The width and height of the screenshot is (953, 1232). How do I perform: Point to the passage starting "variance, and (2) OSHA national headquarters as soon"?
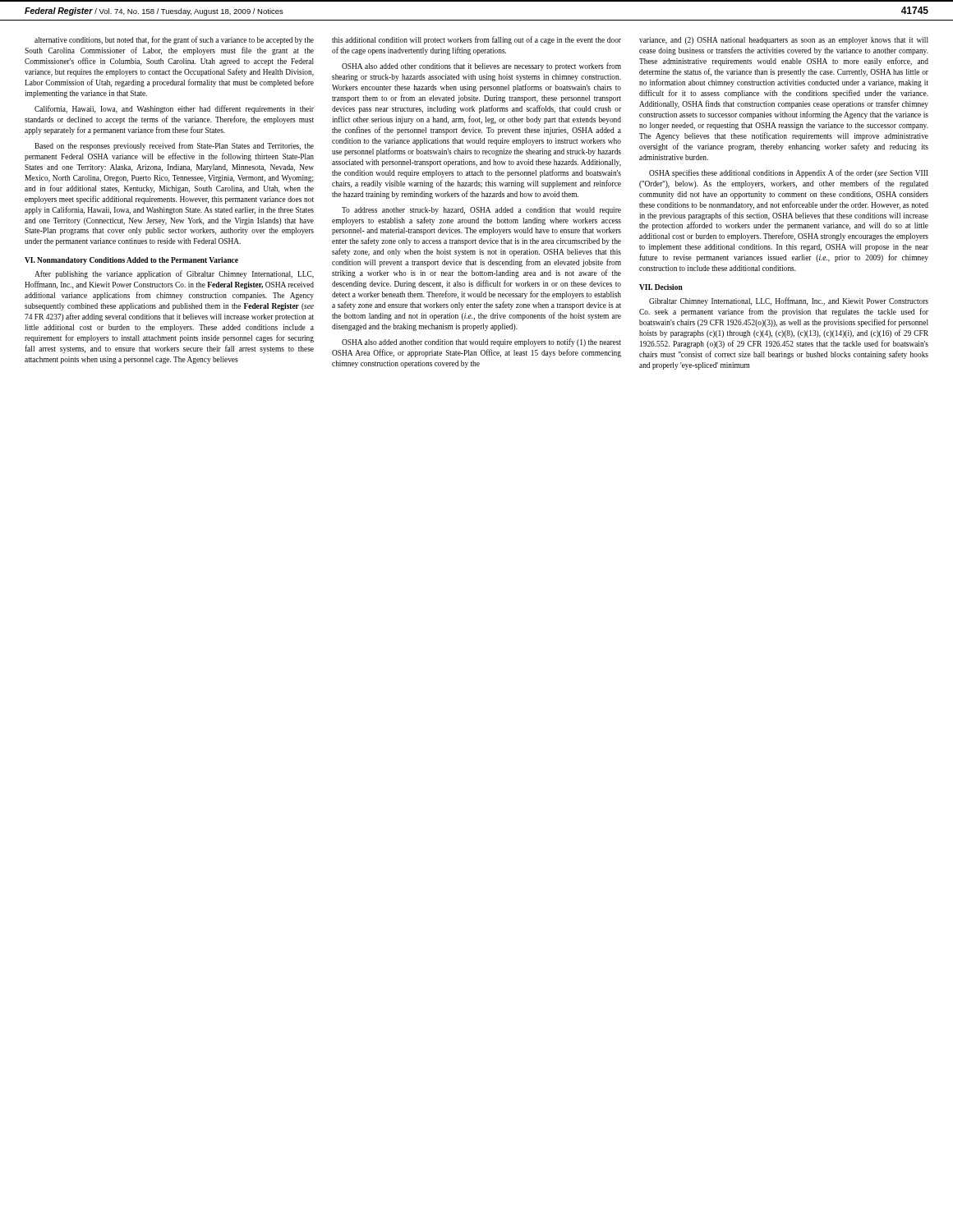(784, 155)
